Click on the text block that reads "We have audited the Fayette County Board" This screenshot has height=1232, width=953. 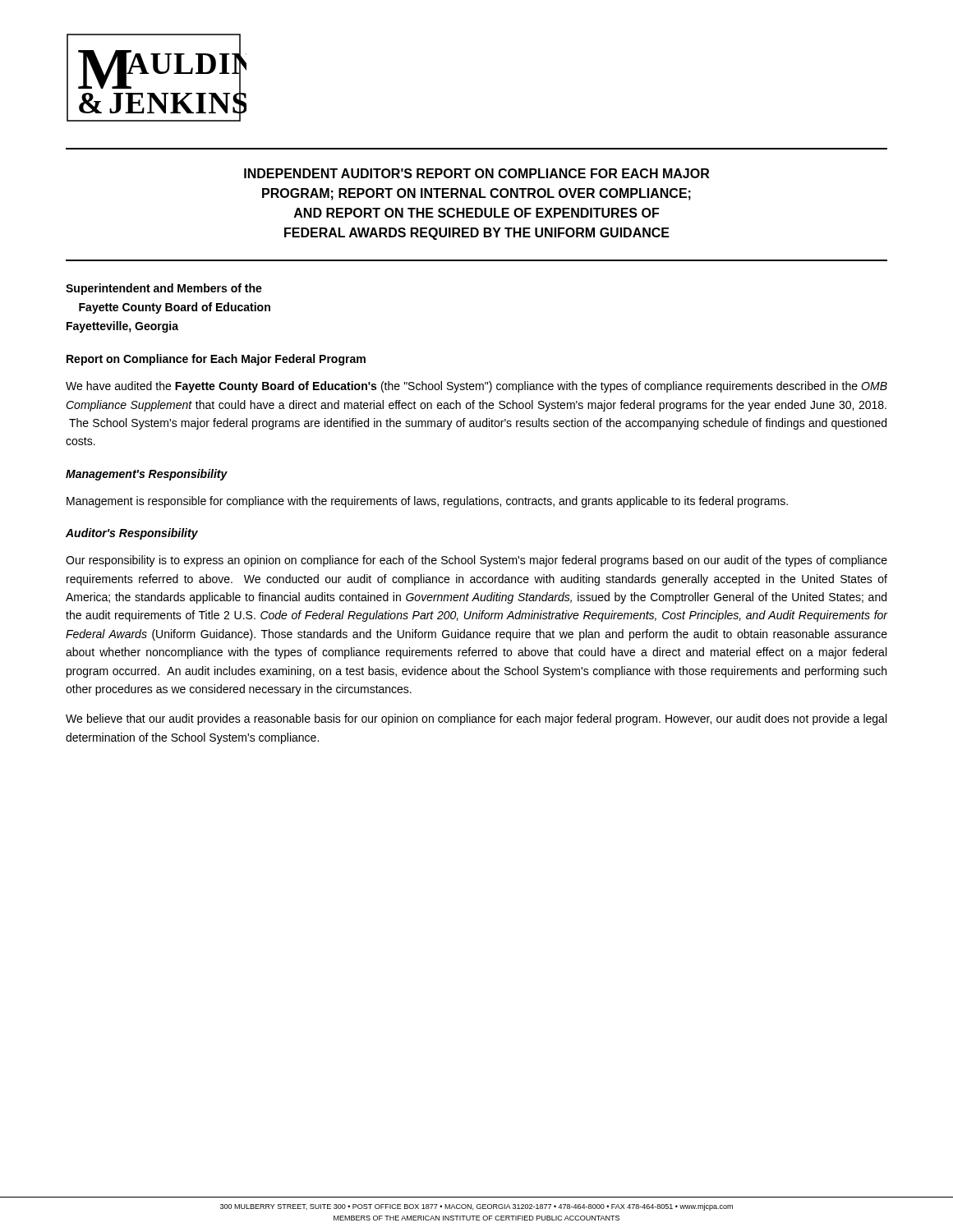tap(476, 414)
